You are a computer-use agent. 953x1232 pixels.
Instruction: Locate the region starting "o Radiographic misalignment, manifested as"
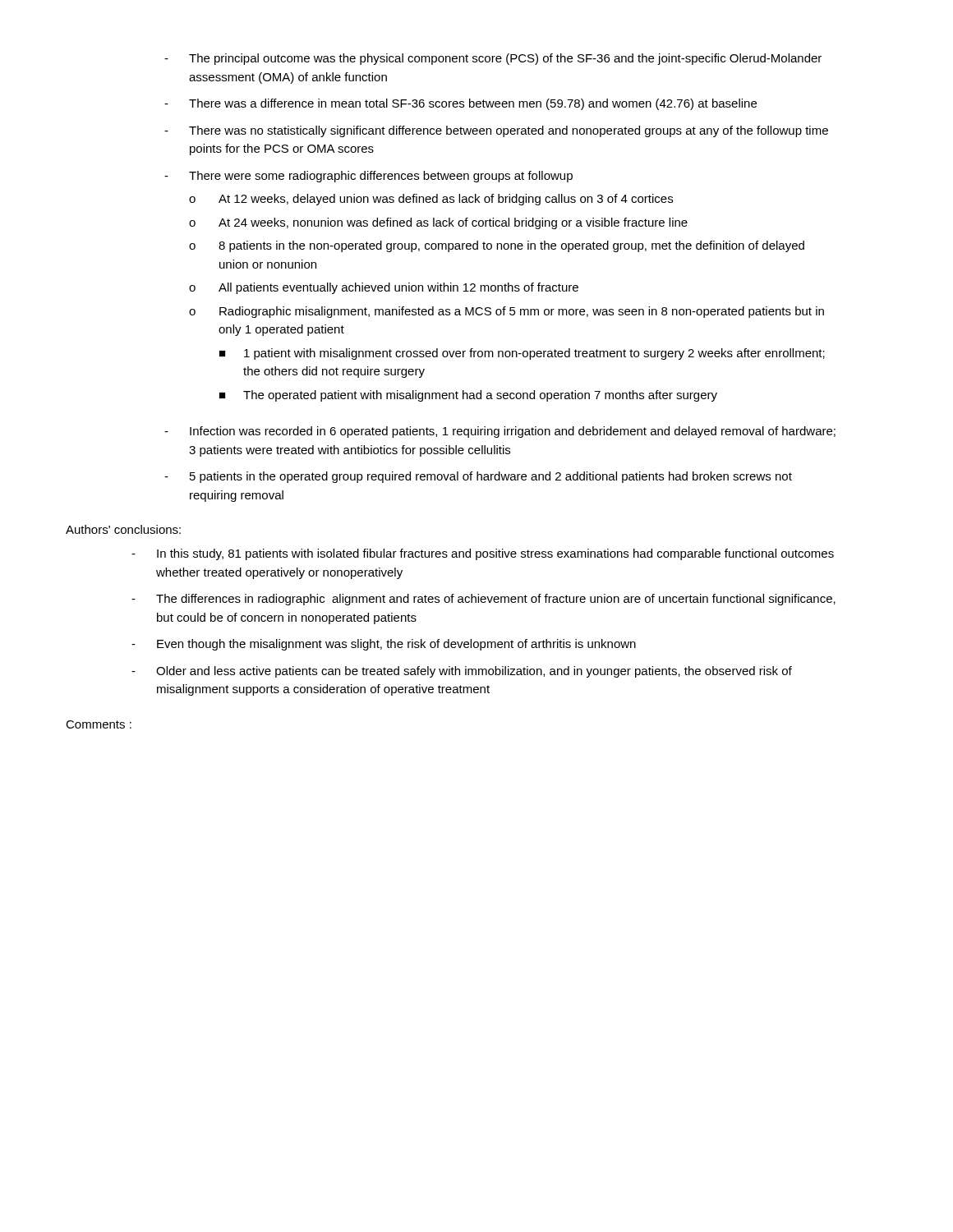point(513,355)
